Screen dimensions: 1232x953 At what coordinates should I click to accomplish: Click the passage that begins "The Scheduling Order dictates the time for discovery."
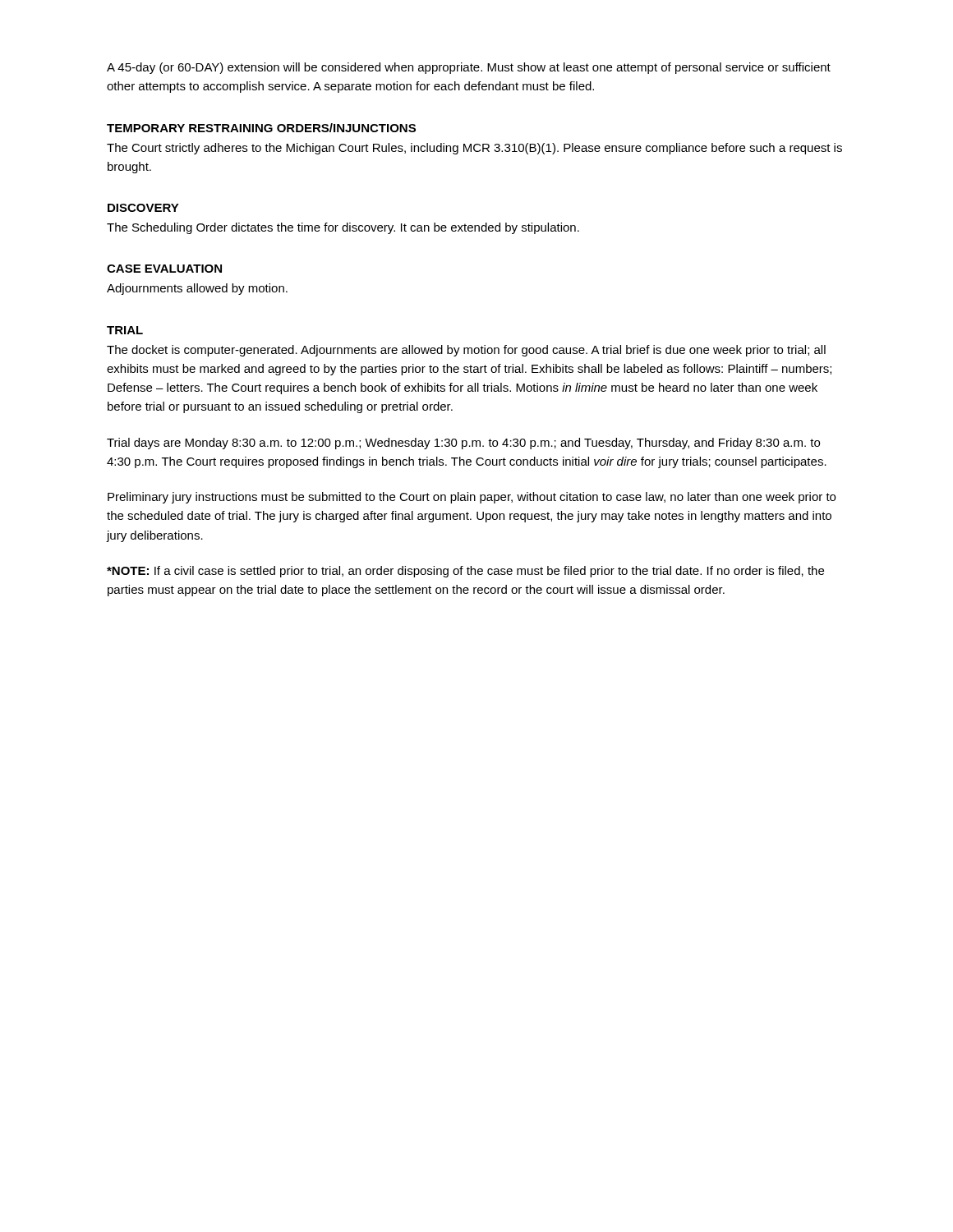476,227
